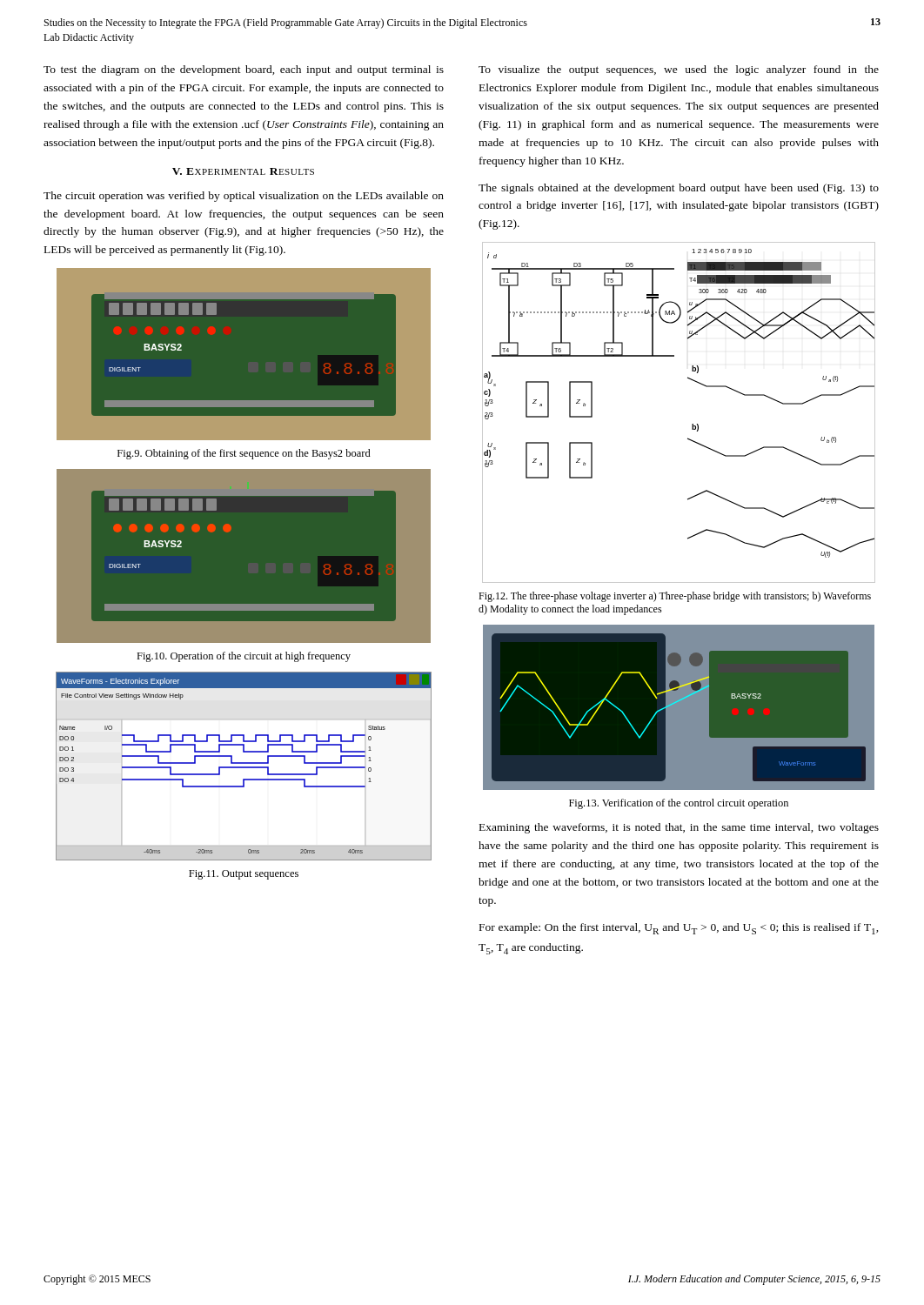924x1305 pixels.
Task: Find the caption on this page that starts "Fig.9. Obtaining of the"
Action: click(x=244, y=454)
